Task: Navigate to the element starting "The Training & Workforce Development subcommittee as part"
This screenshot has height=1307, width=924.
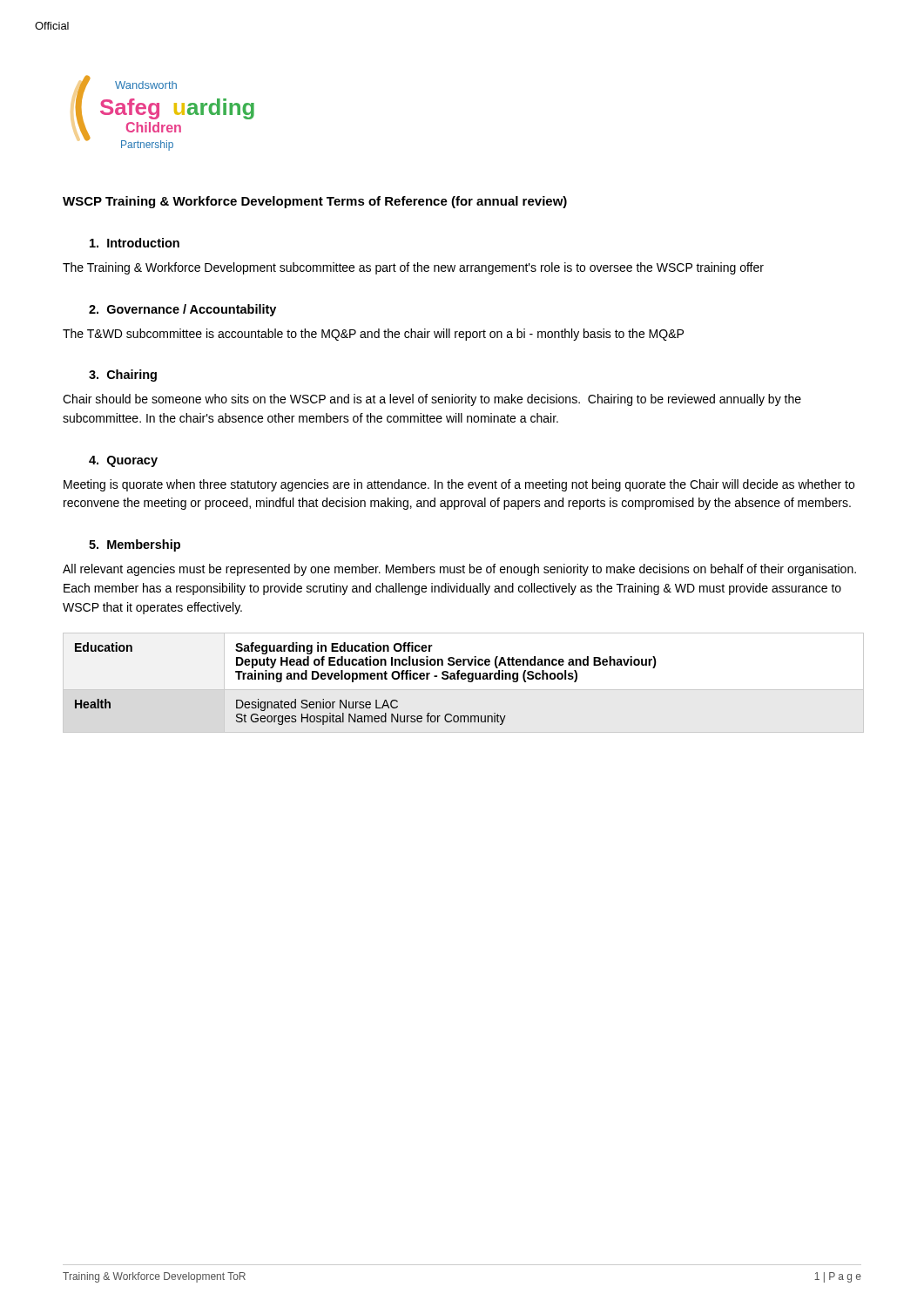Action: tap(413, 267)
